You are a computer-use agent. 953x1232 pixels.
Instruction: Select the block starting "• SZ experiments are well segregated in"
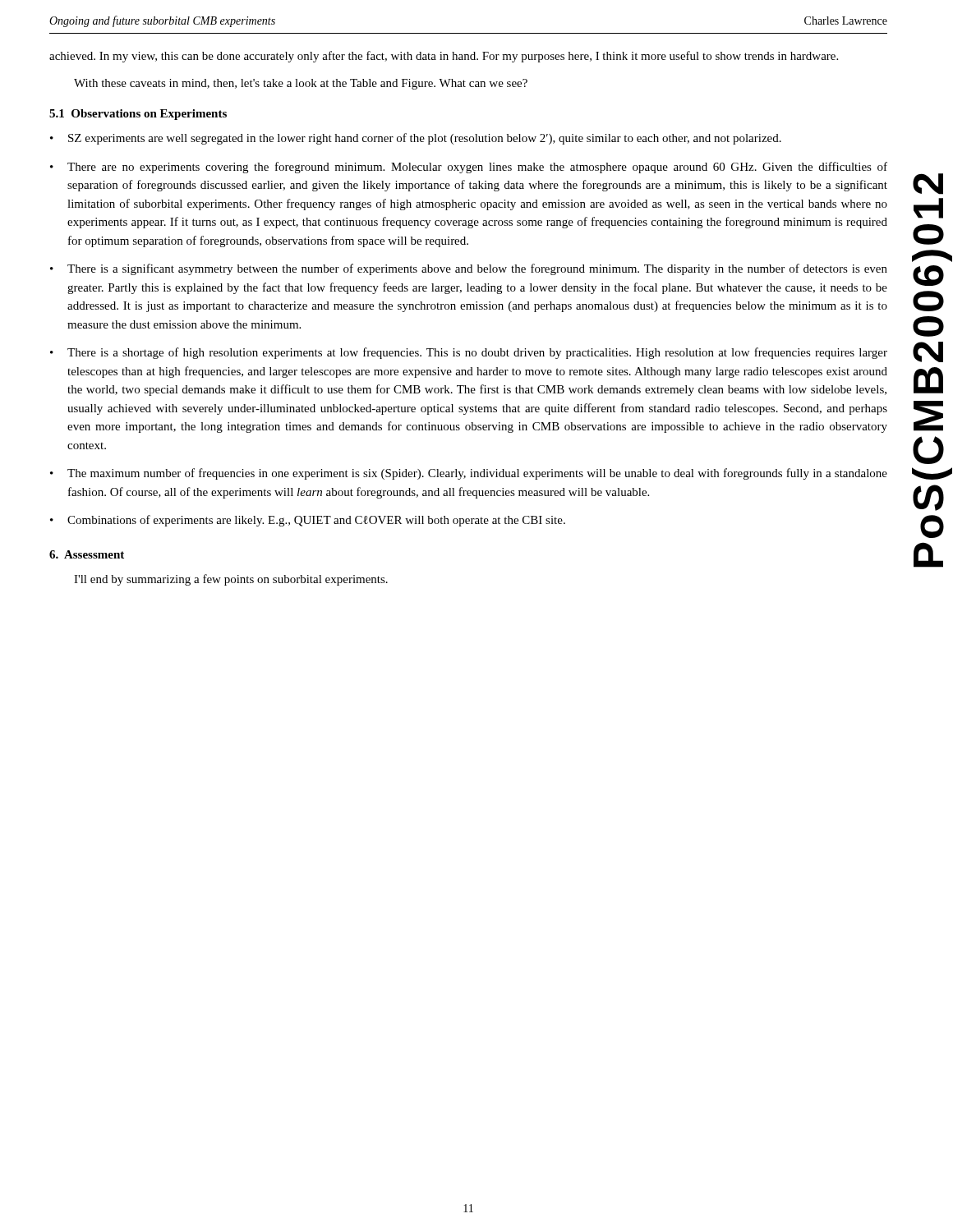(468, 138)
